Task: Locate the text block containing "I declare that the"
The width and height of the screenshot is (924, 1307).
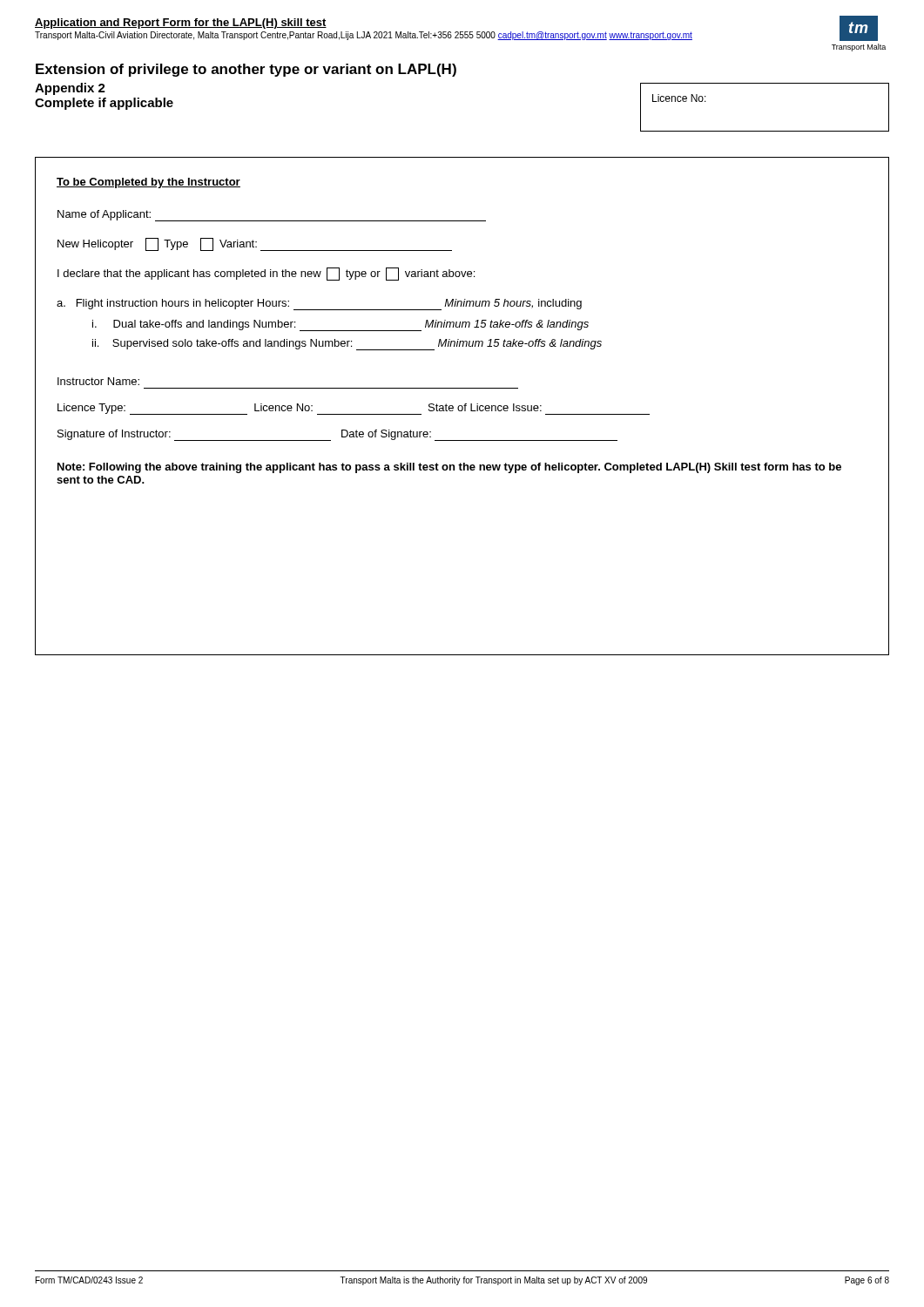Action: pos(266,274)
